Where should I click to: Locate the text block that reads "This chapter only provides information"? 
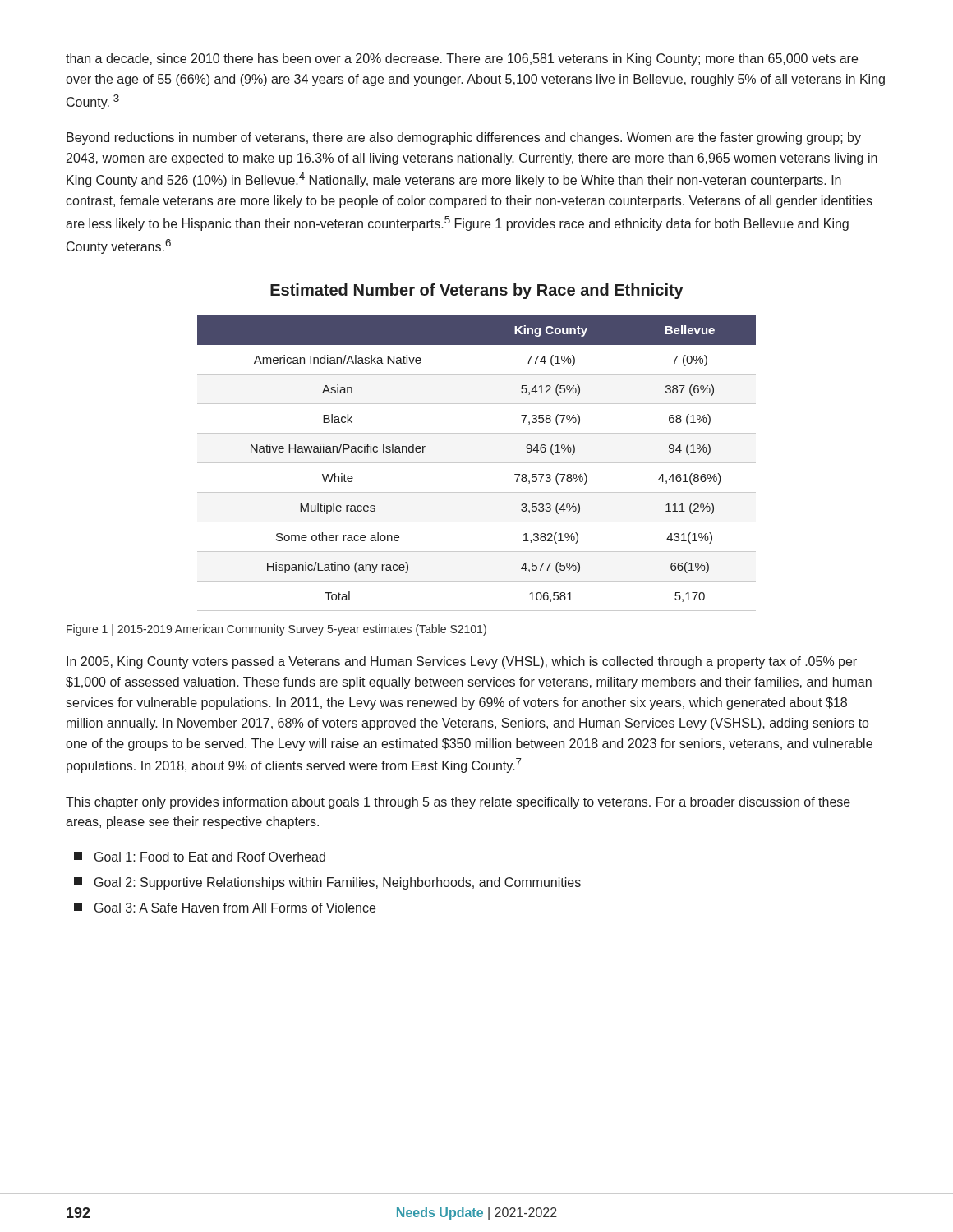click(458, 812)
